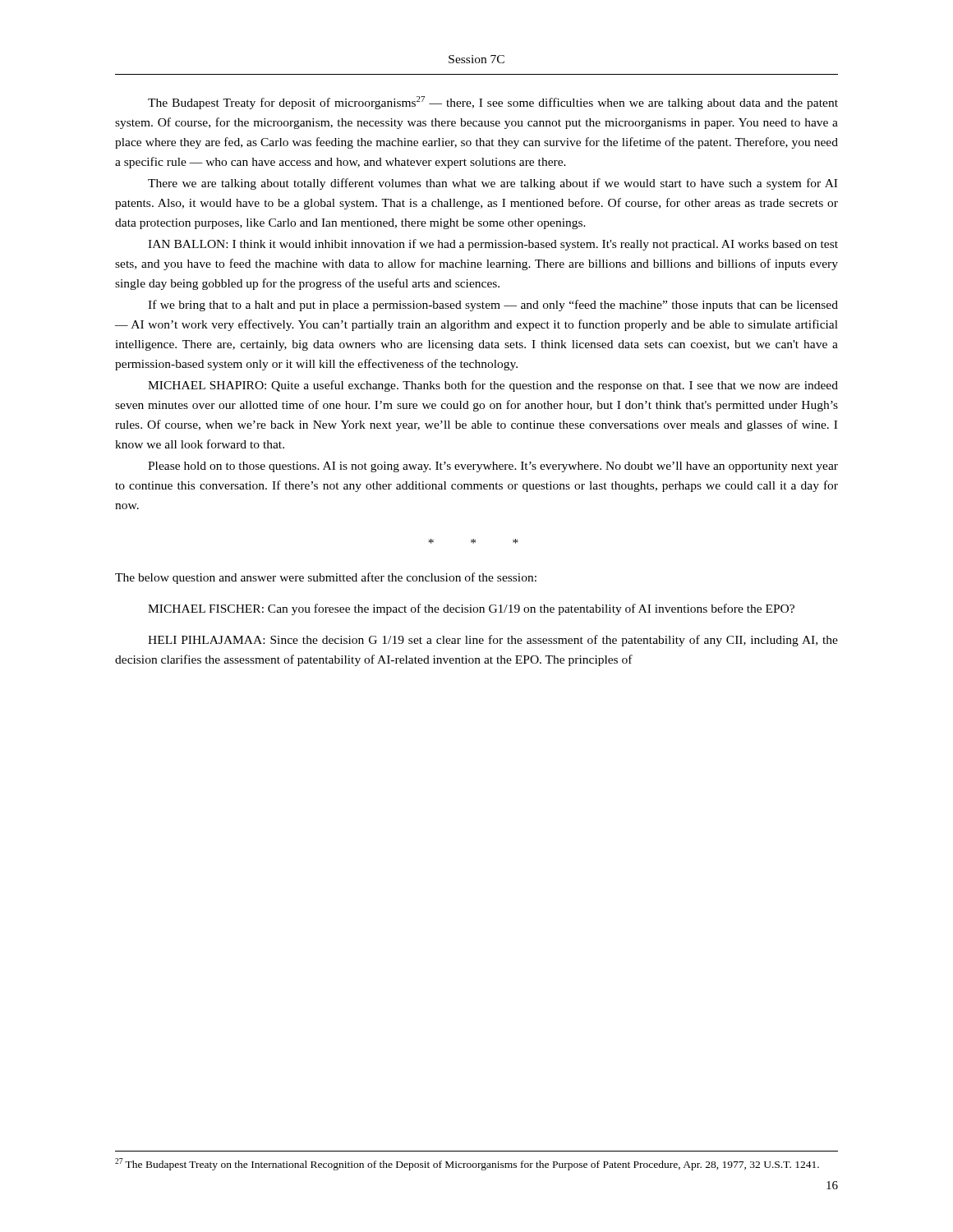Find the text that says "* *"
This screenshot has height=1232, width=953.
476,543
